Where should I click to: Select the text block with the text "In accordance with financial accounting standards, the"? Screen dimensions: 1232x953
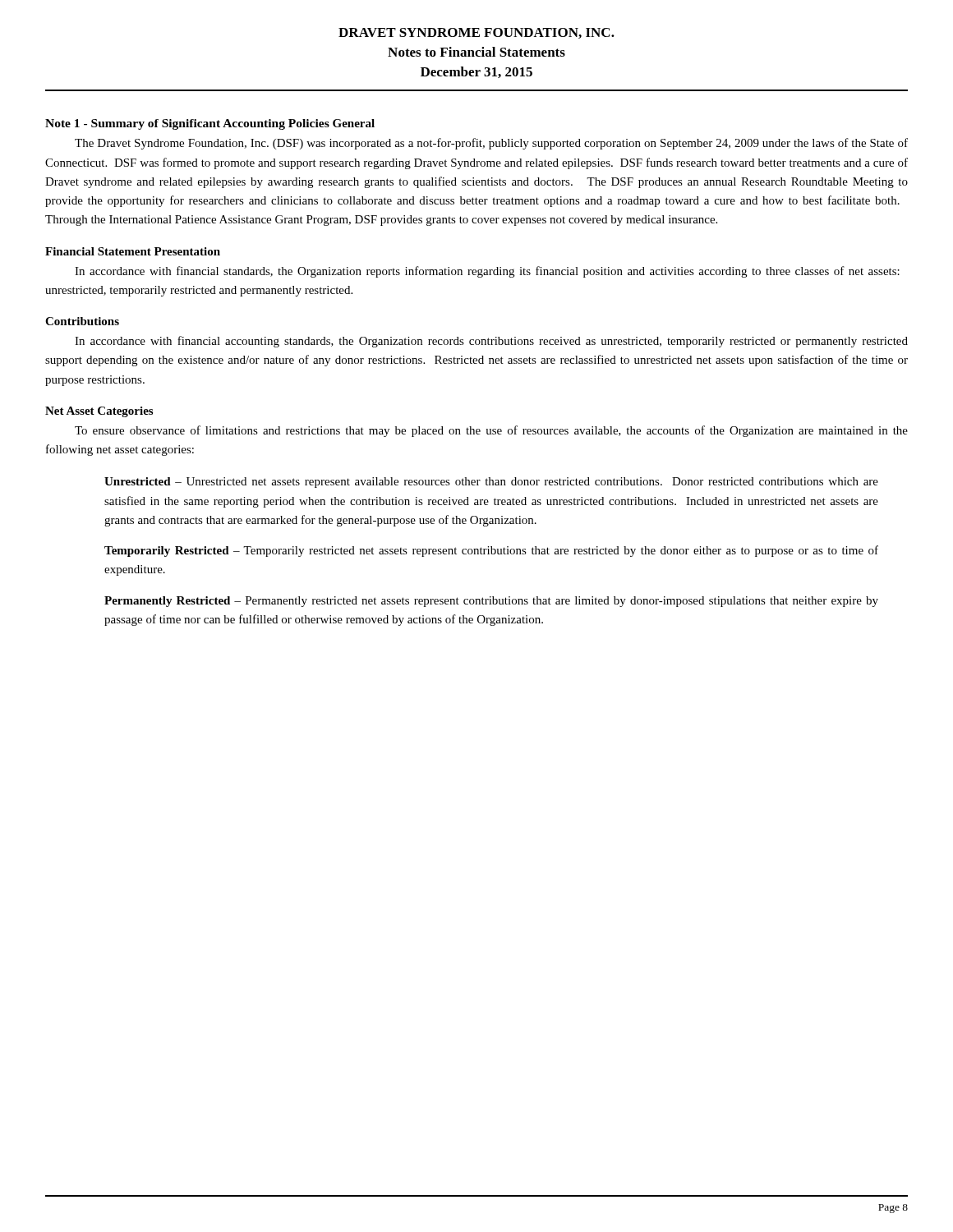(x=476, y=361)
